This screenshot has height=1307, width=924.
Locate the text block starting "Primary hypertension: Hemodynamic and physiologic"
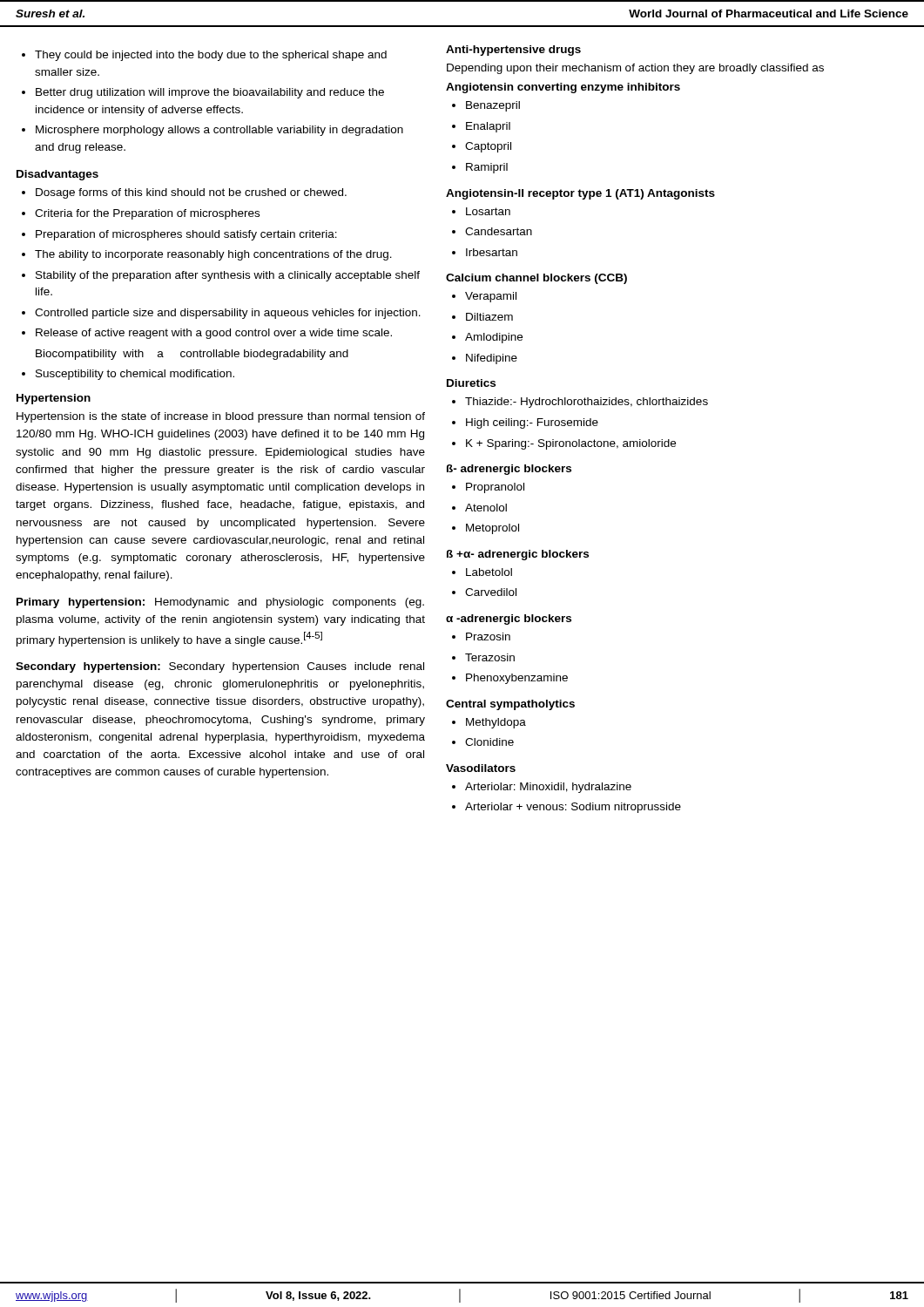(220, 621)
